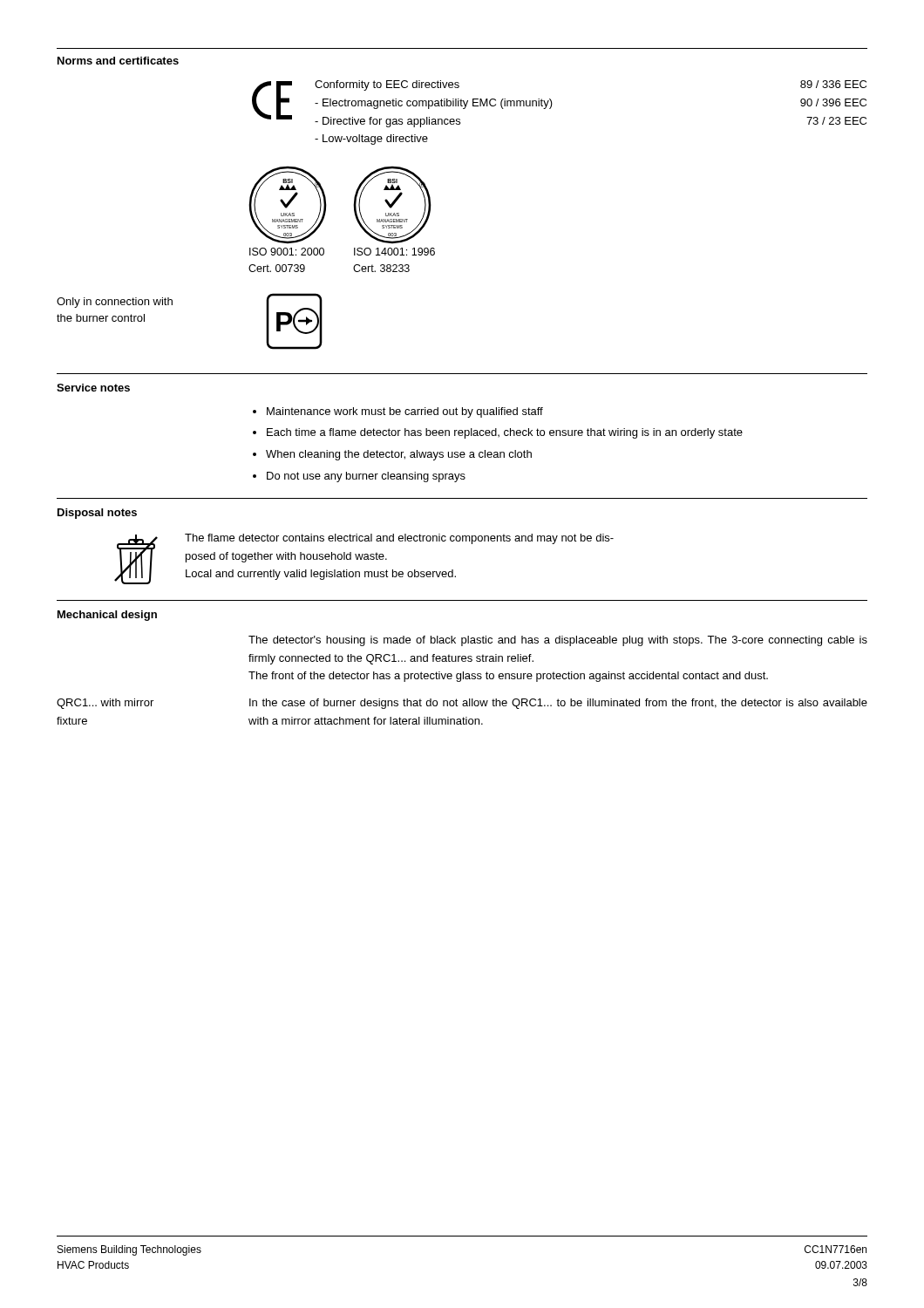Locate the passage starting "Maintenance work must be carried"
Image resolution: width=924 pixels, height=1308 pixels.
coord(404,411)
